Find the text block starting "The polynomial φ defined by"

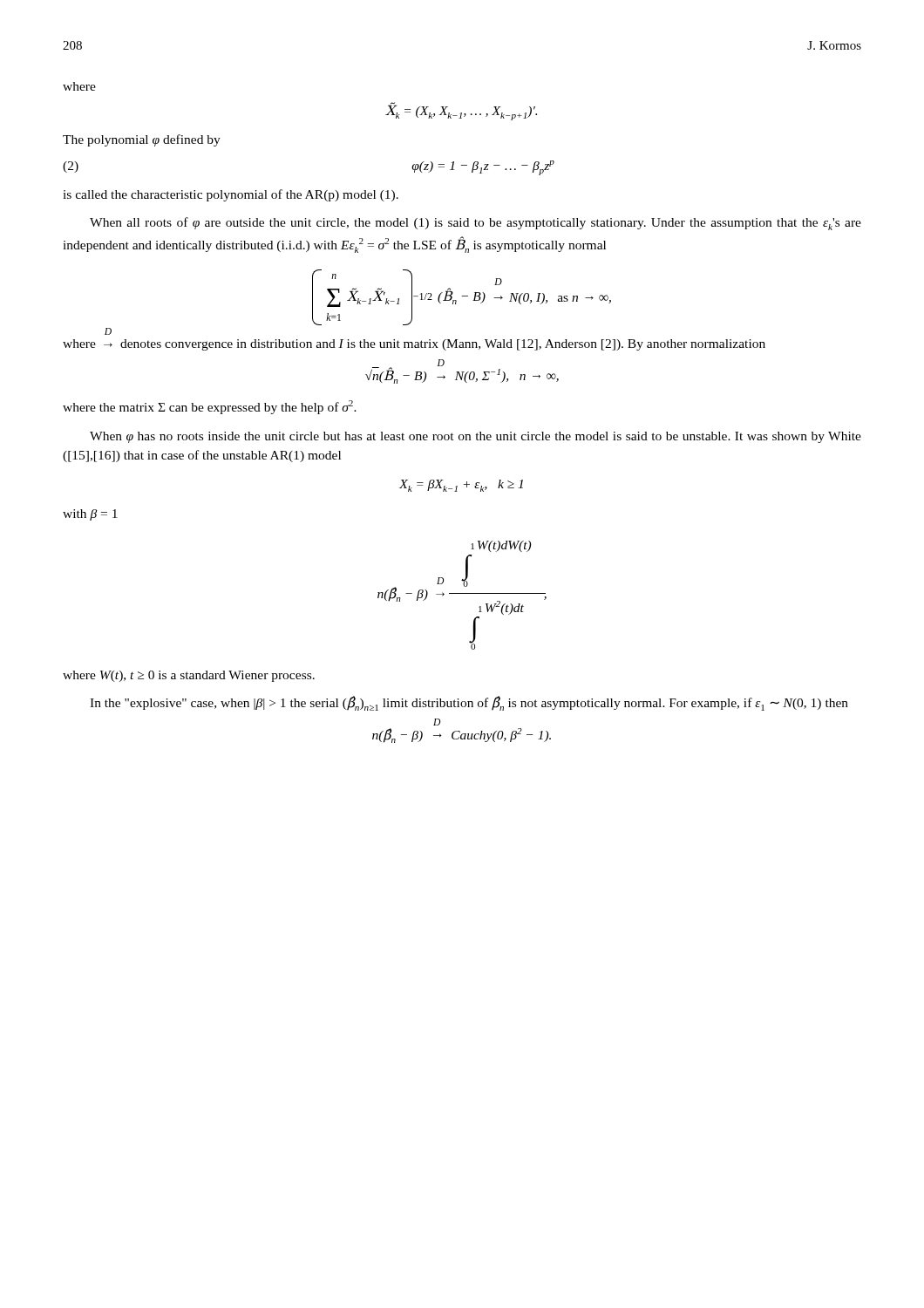click(142, 139)
